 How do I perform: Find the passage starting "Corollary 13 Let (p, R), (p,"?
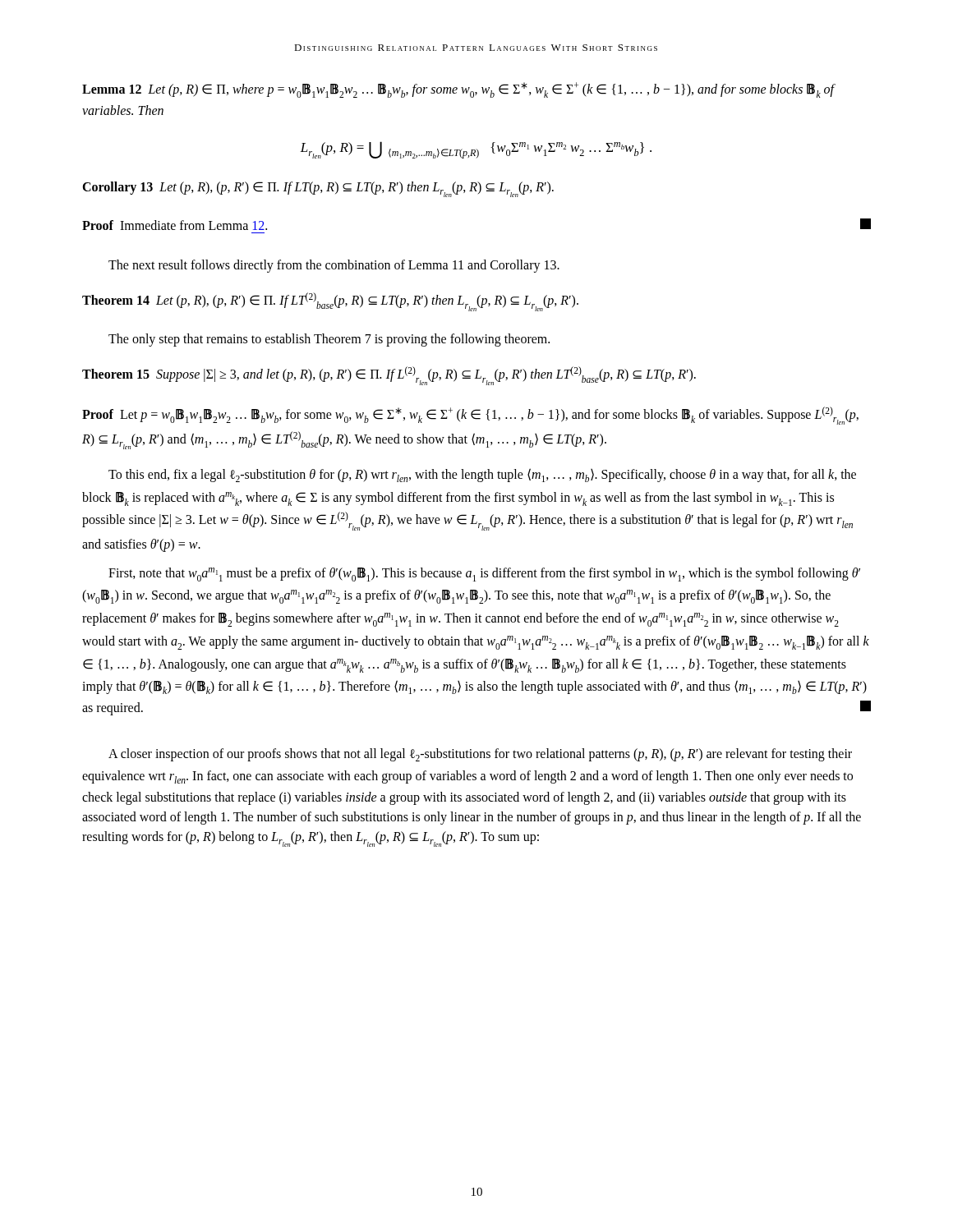(x=318, y=190)
